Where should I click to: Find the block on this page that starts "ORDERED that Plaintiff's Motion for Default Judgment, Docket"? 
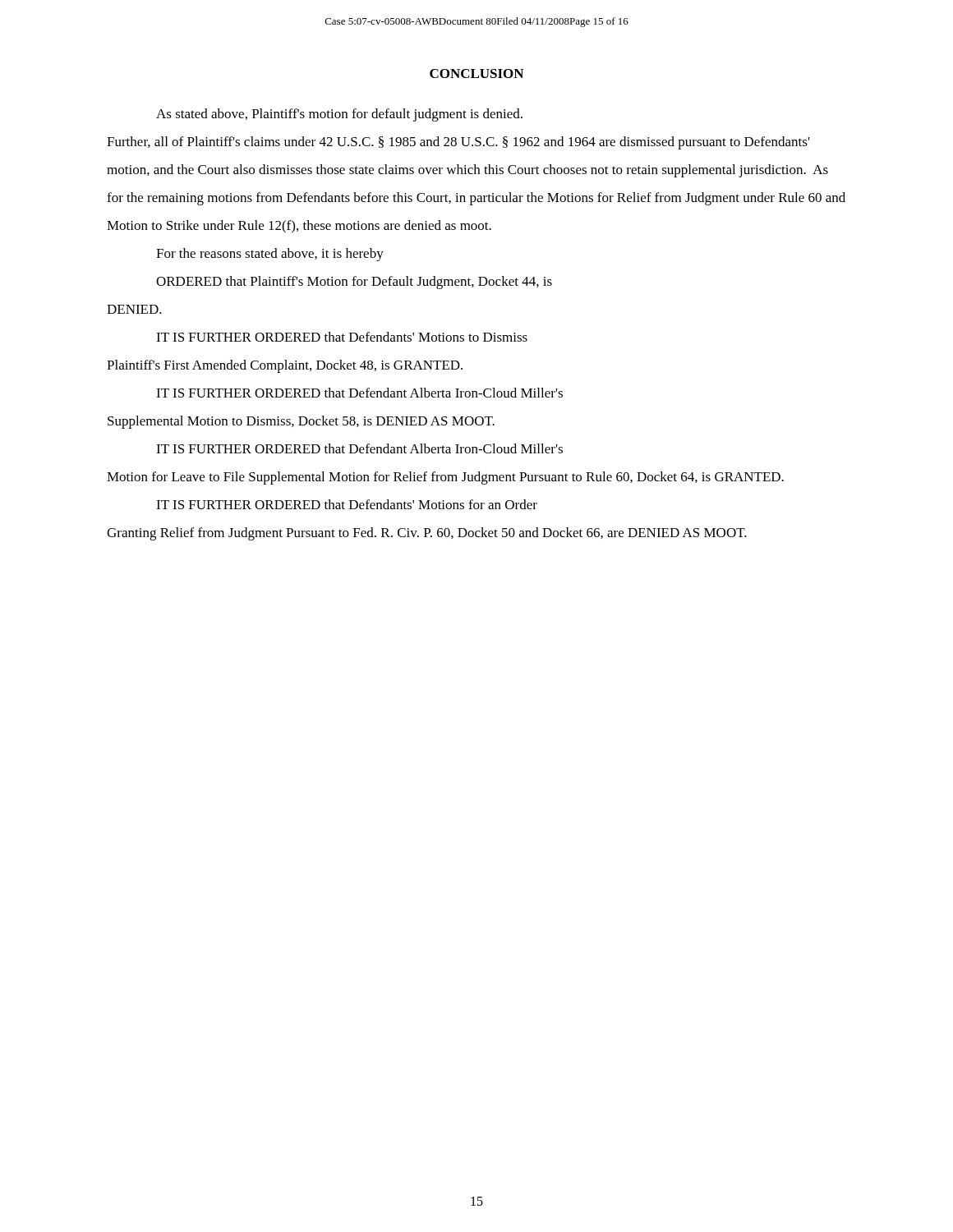pyautogui.click(x=476, y=292)
